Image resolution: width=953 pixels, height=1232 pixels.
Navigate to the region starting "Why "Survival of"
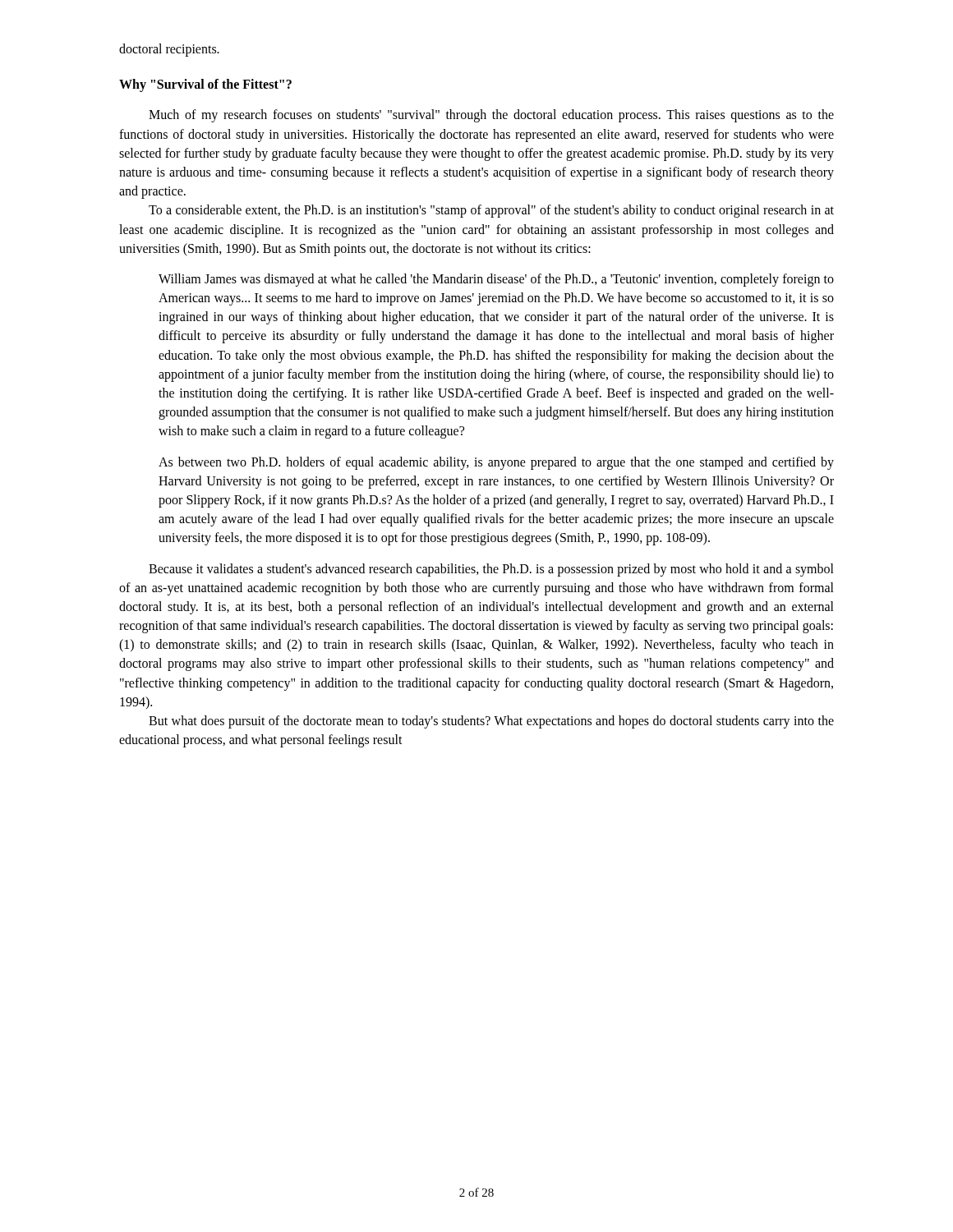(x=206, y=84)
